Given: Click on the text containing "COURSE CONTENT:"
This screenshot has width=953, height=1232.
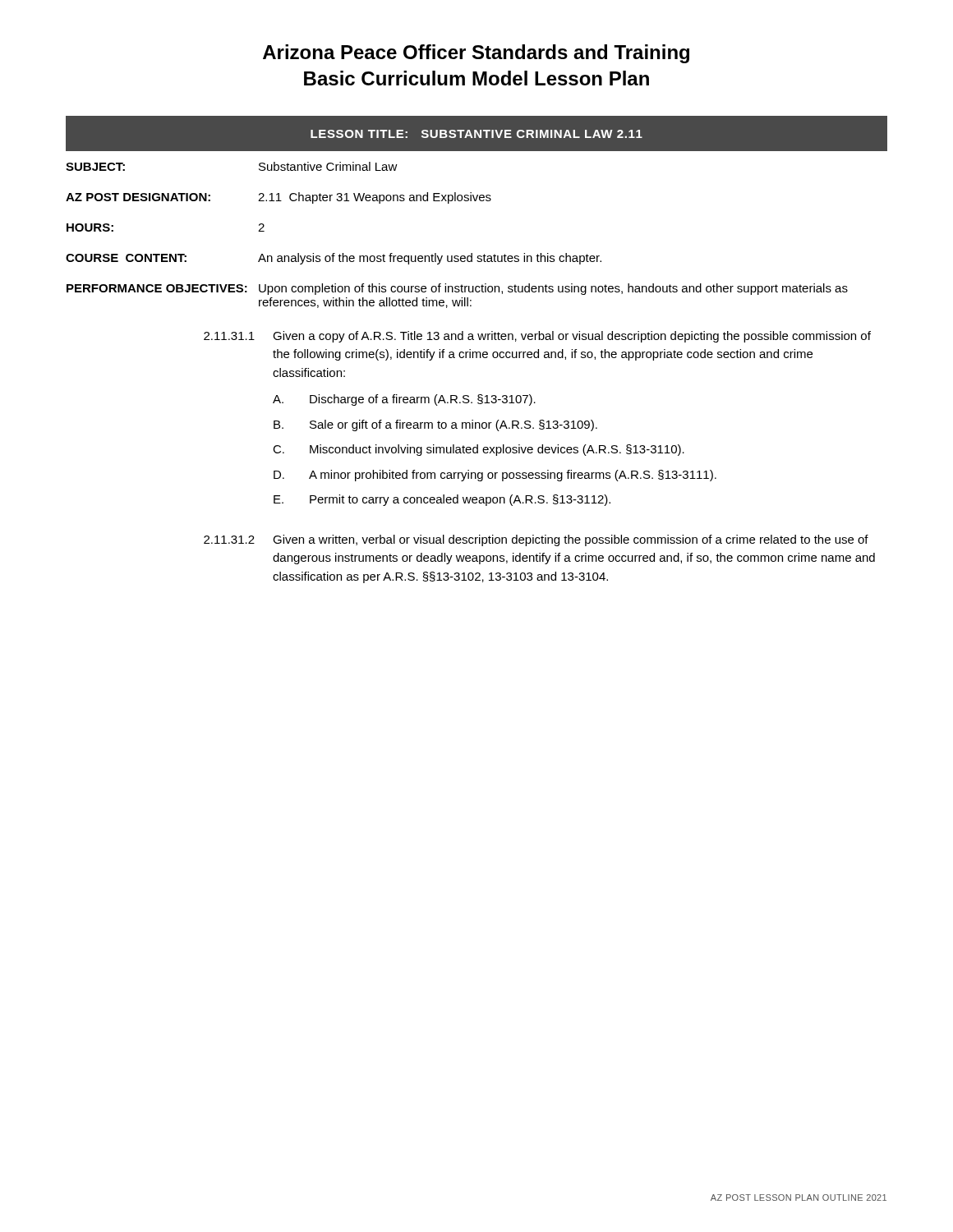Looking at the screenshot, I should 127,257.
